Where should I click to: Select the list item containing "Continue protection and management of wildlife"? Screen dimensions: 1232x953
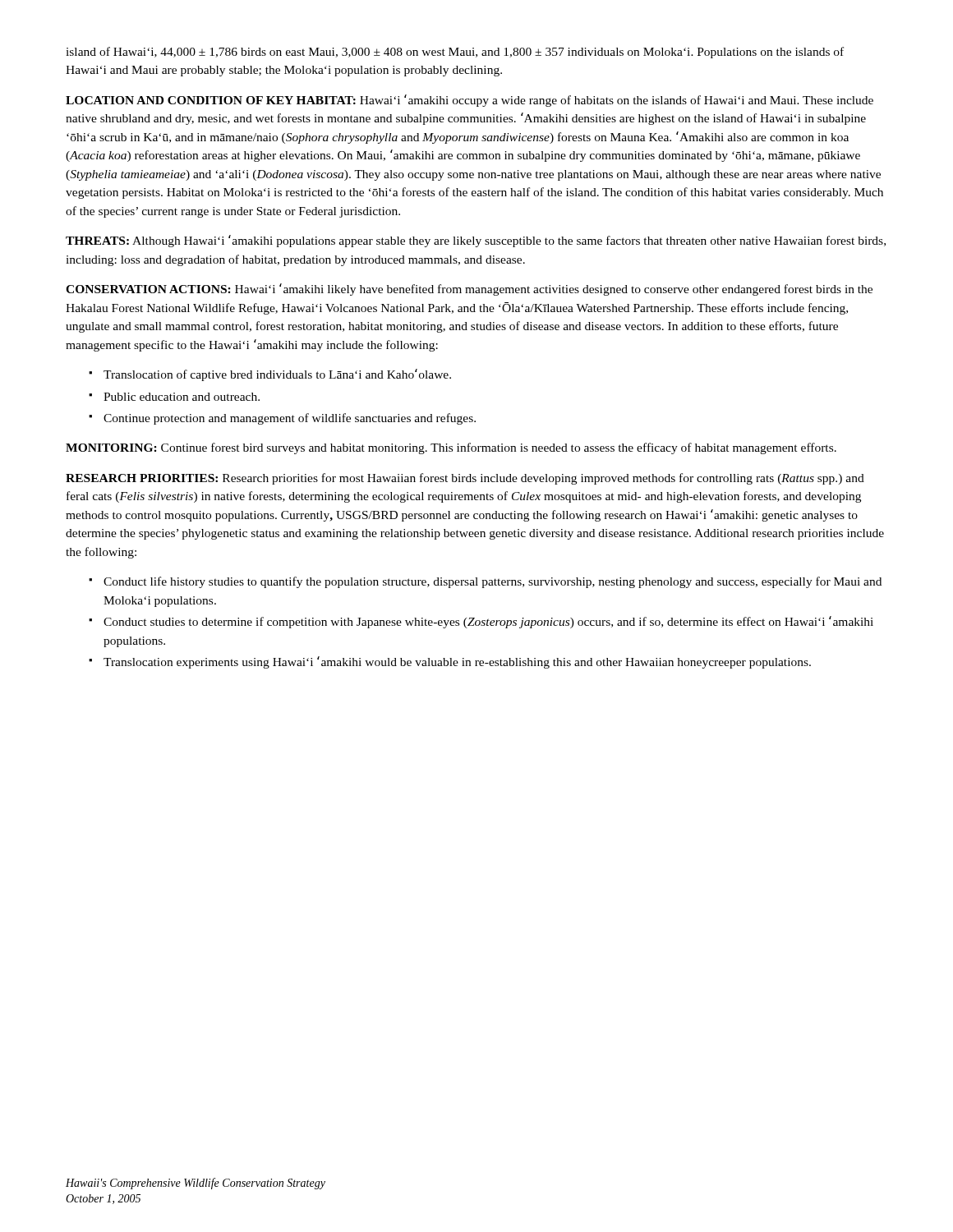(290, 418)
